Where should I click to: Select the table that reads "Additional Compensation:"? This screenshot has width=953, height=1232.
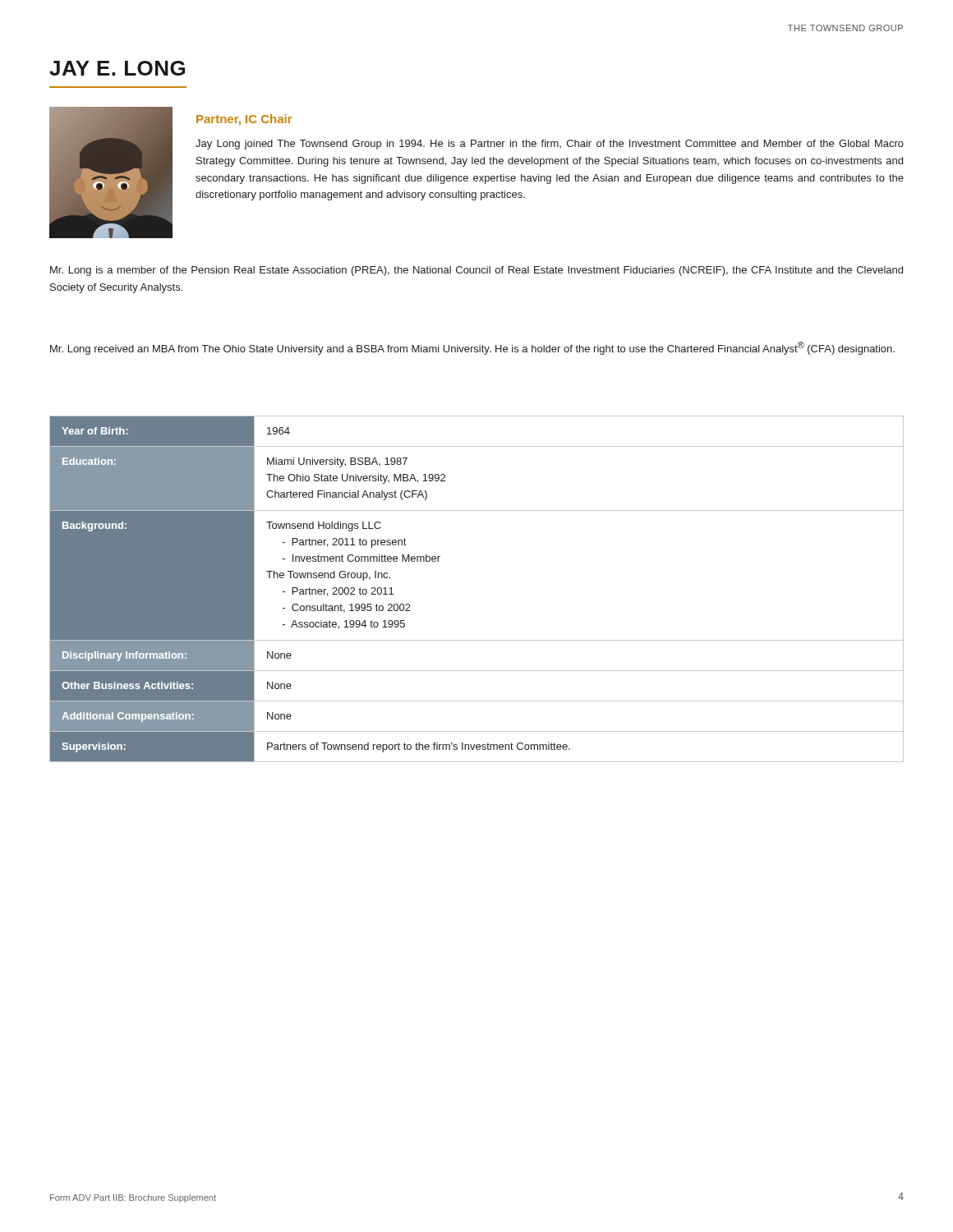click(476, 589)
